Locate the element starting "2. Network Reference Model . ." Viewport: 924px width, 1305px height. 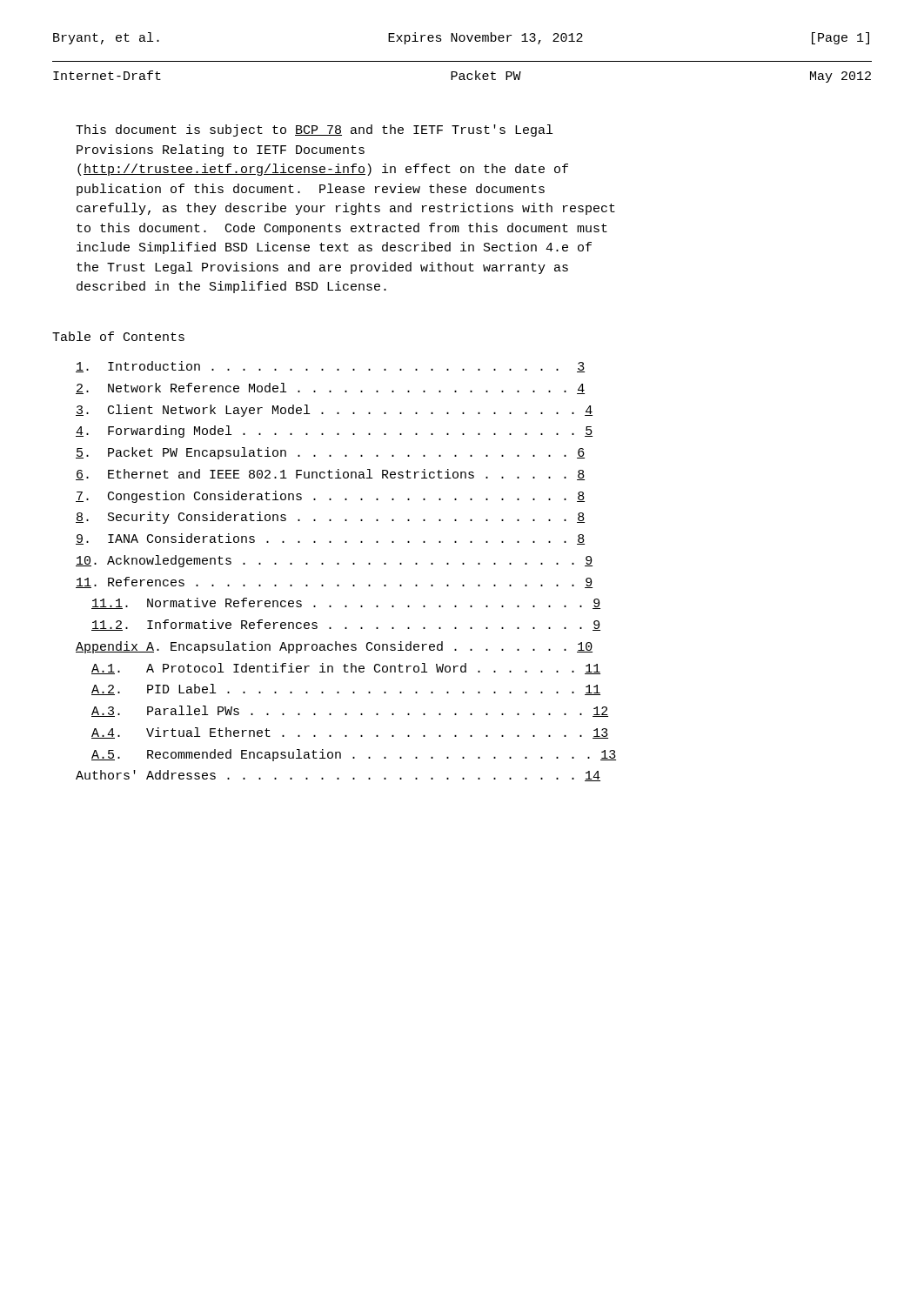coord(319,390)
